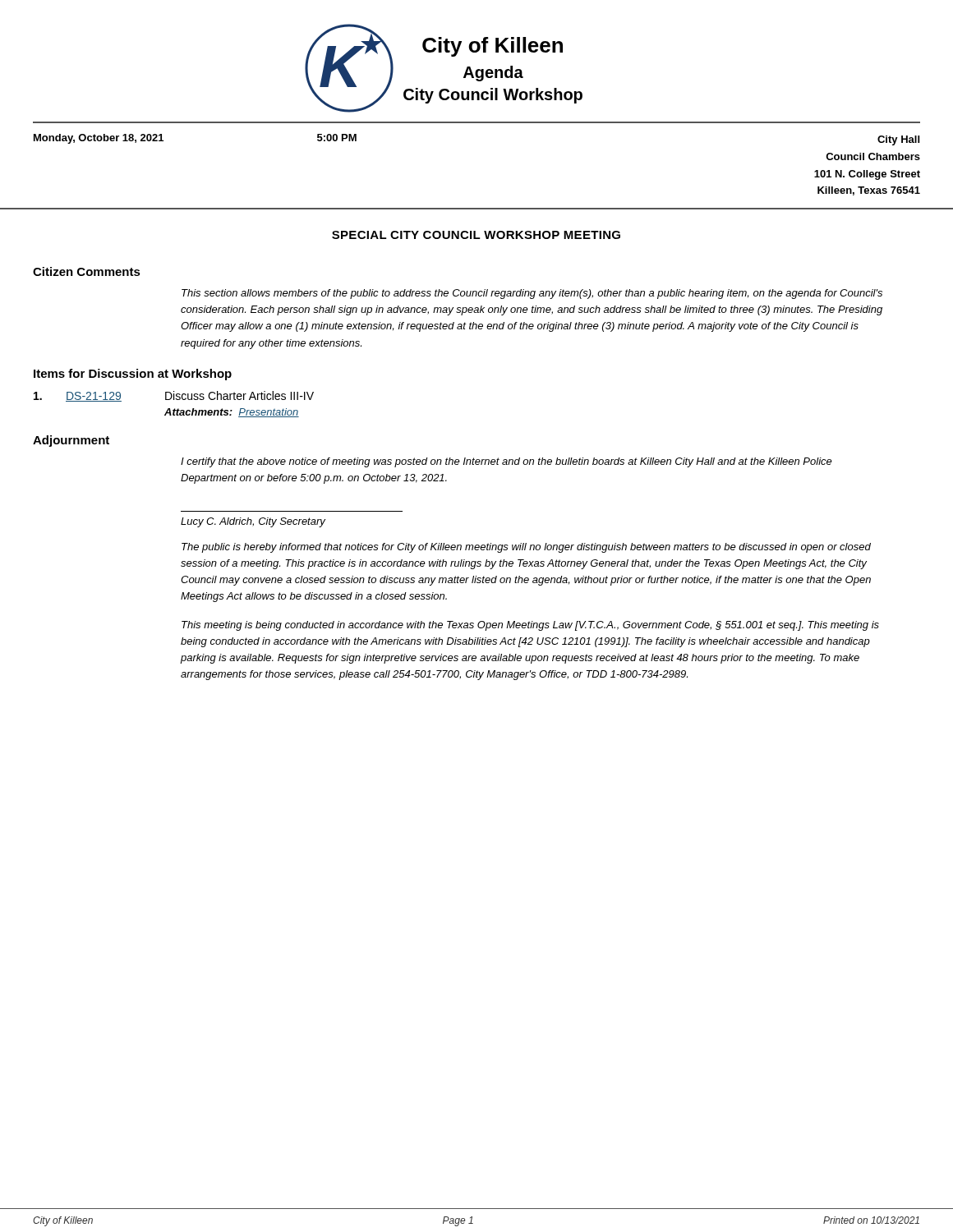Click on the list item with the text "DS-21-129 Discuss Charter Articles"
The height and width of the screenshot is (1232, 953).
pyautogui.click(x=174, y=396)
